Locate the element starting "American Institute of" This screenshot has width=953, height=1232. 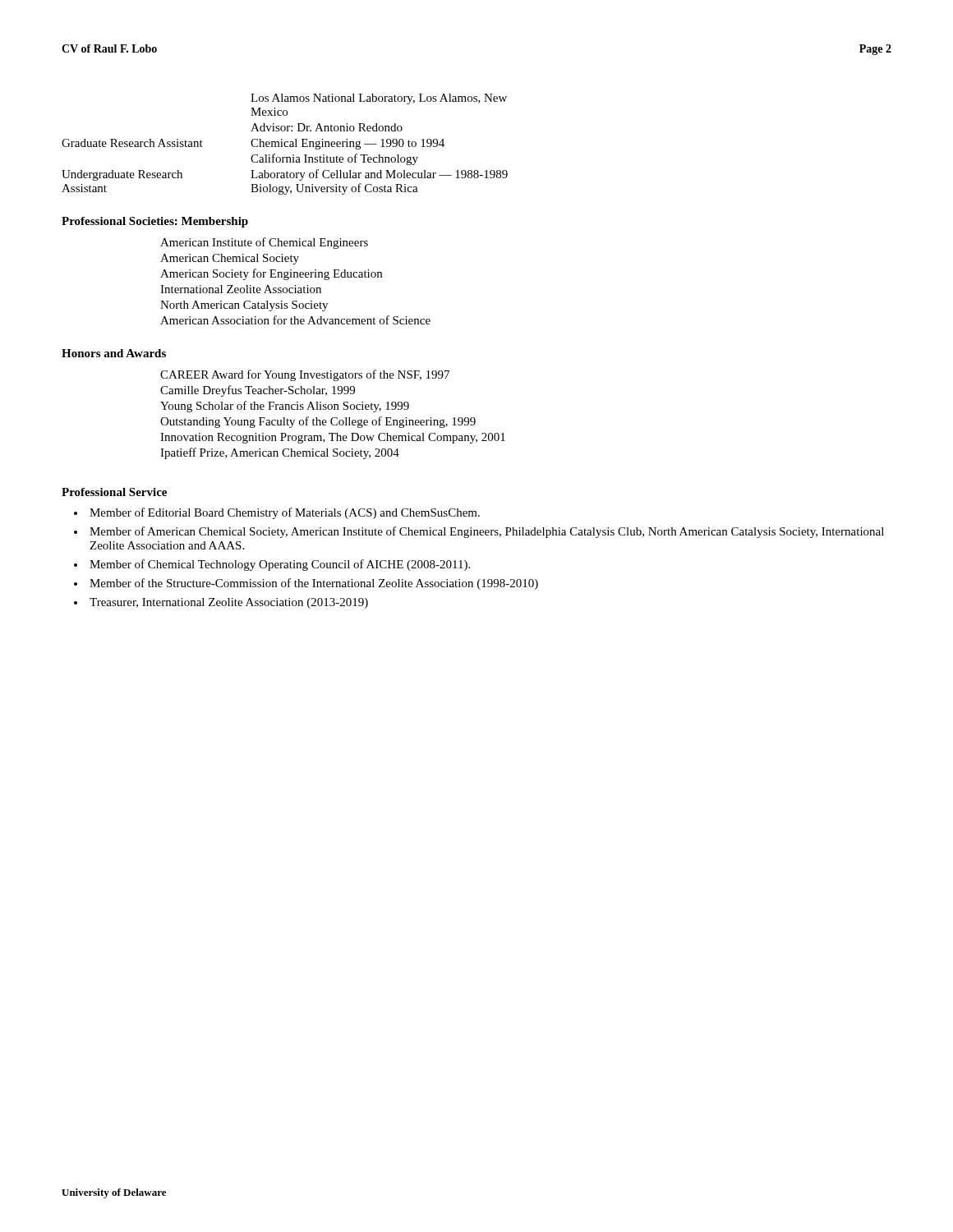point(264,243)
